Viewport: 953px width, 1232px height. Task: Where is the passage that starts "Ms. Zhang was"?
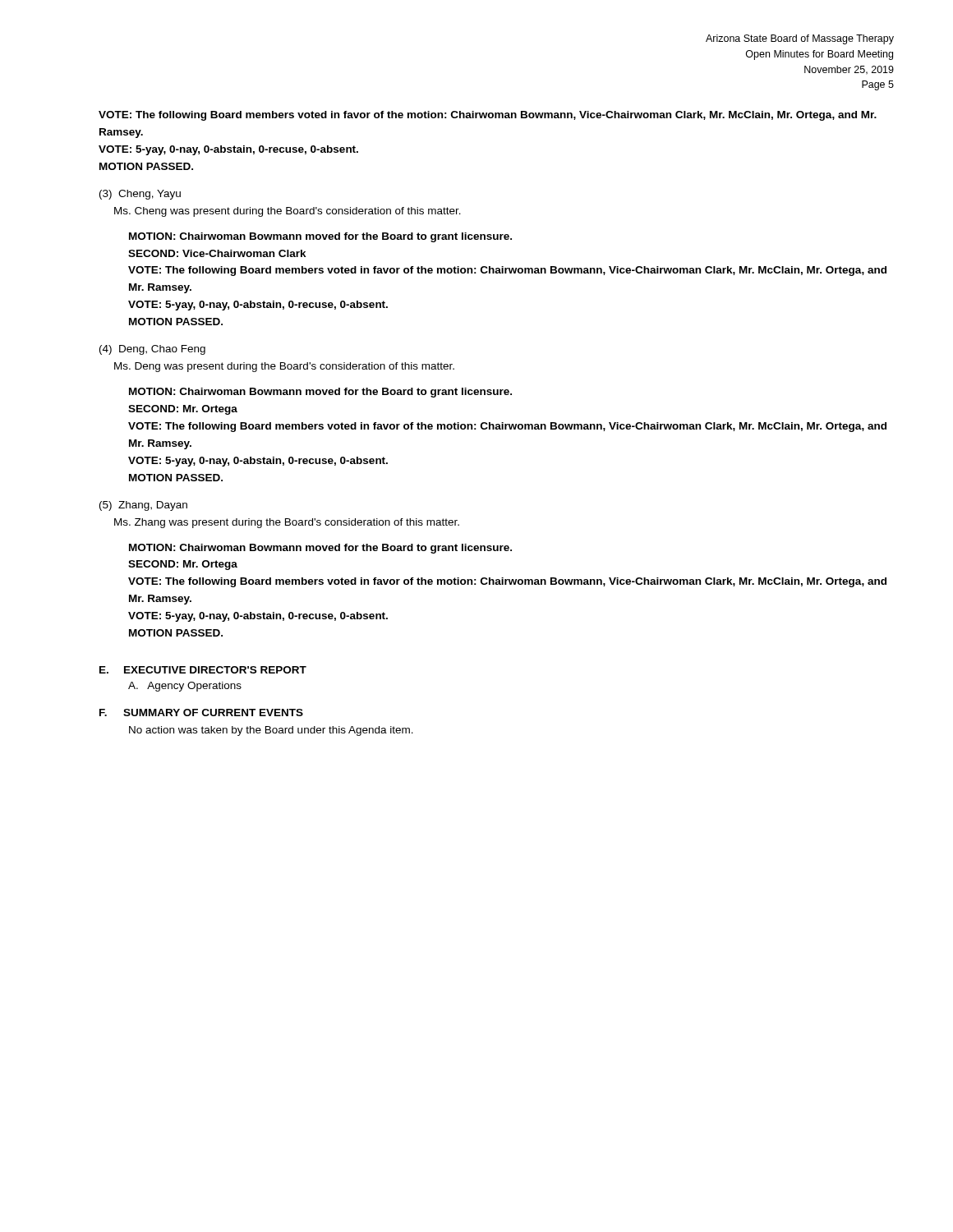287,522
